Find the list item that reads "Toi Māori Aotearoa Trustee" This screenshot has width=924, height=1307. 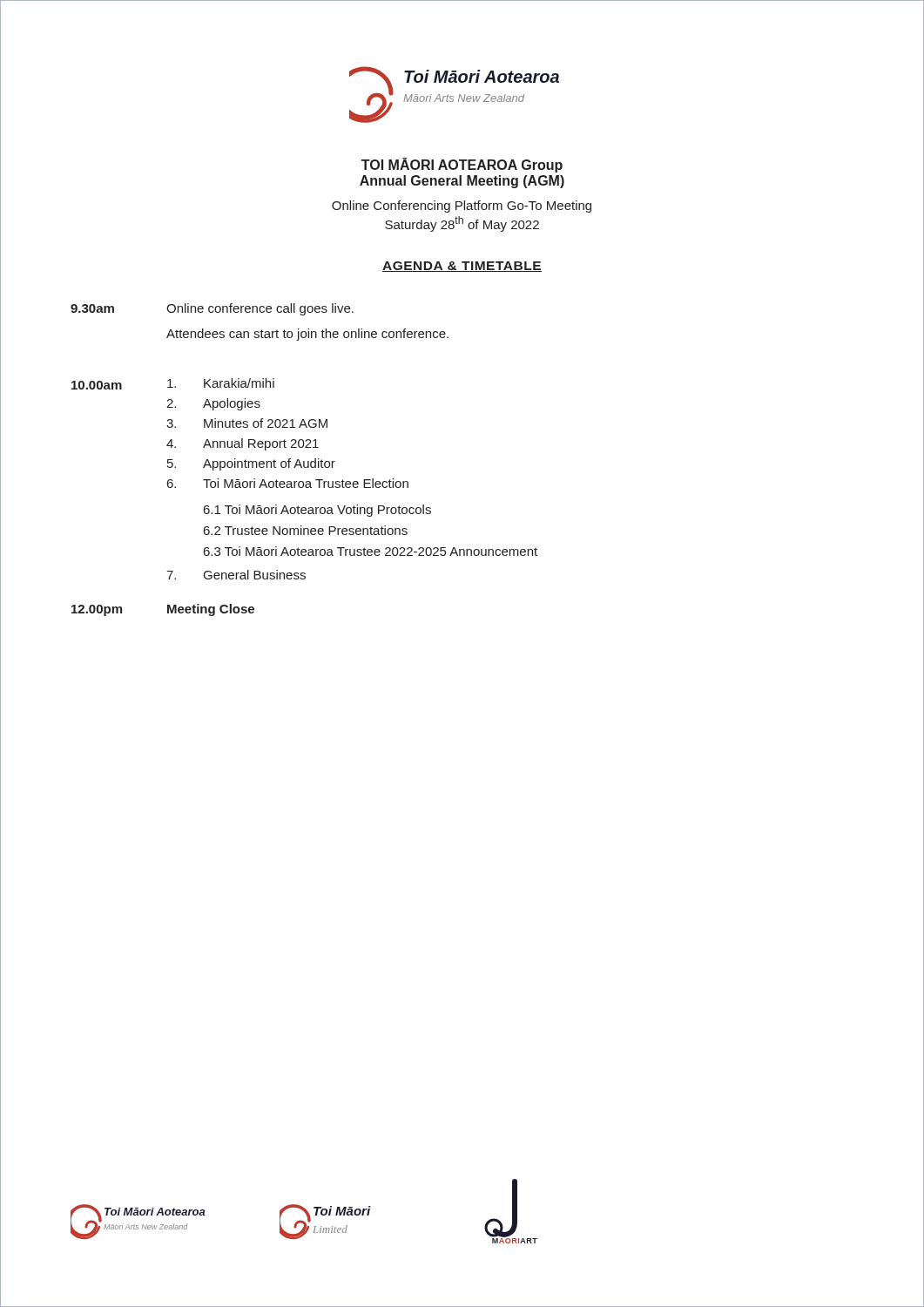(306, 483)
